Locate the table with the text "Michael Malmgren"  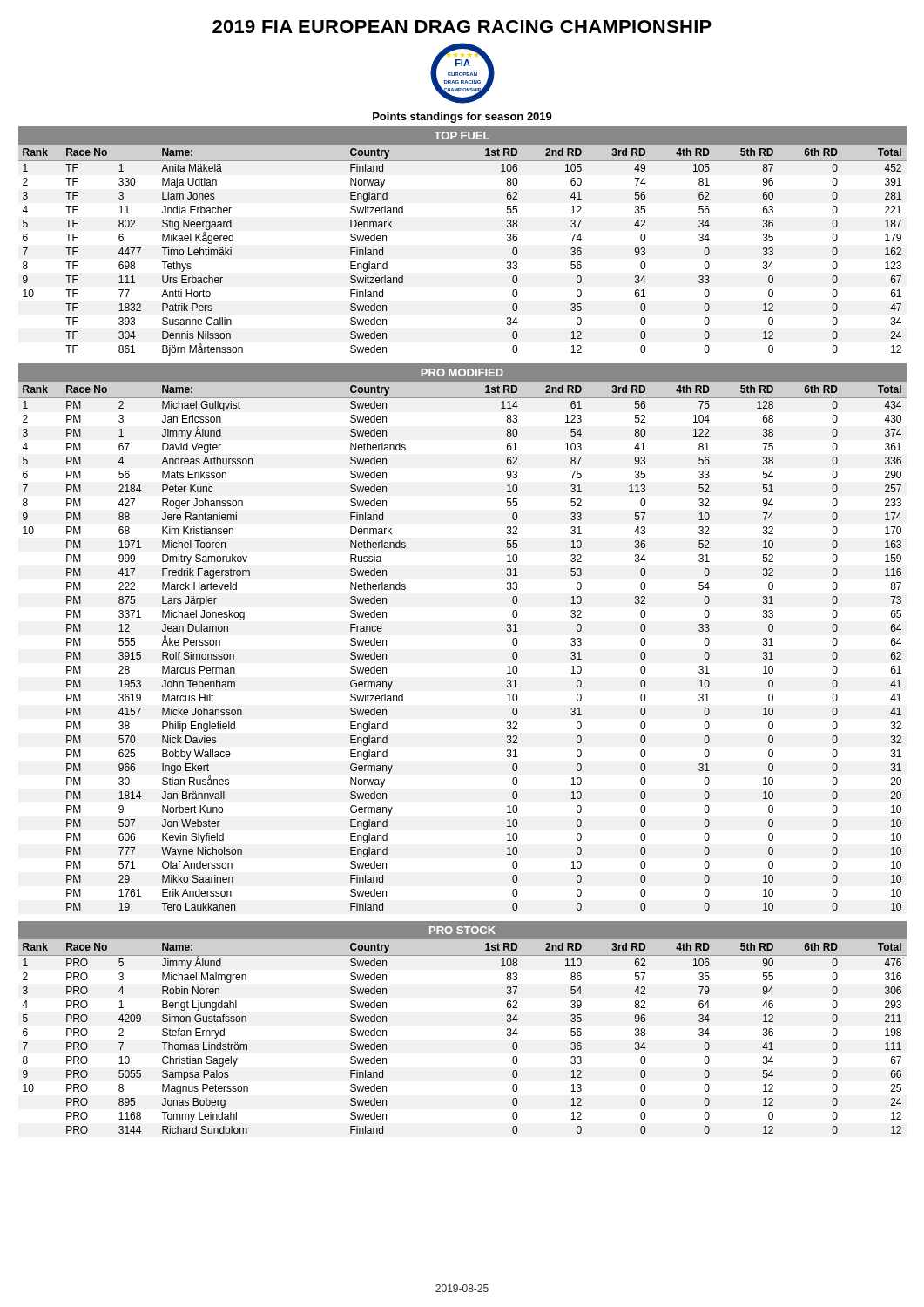pyautogui.click(x=462, y=1038)
